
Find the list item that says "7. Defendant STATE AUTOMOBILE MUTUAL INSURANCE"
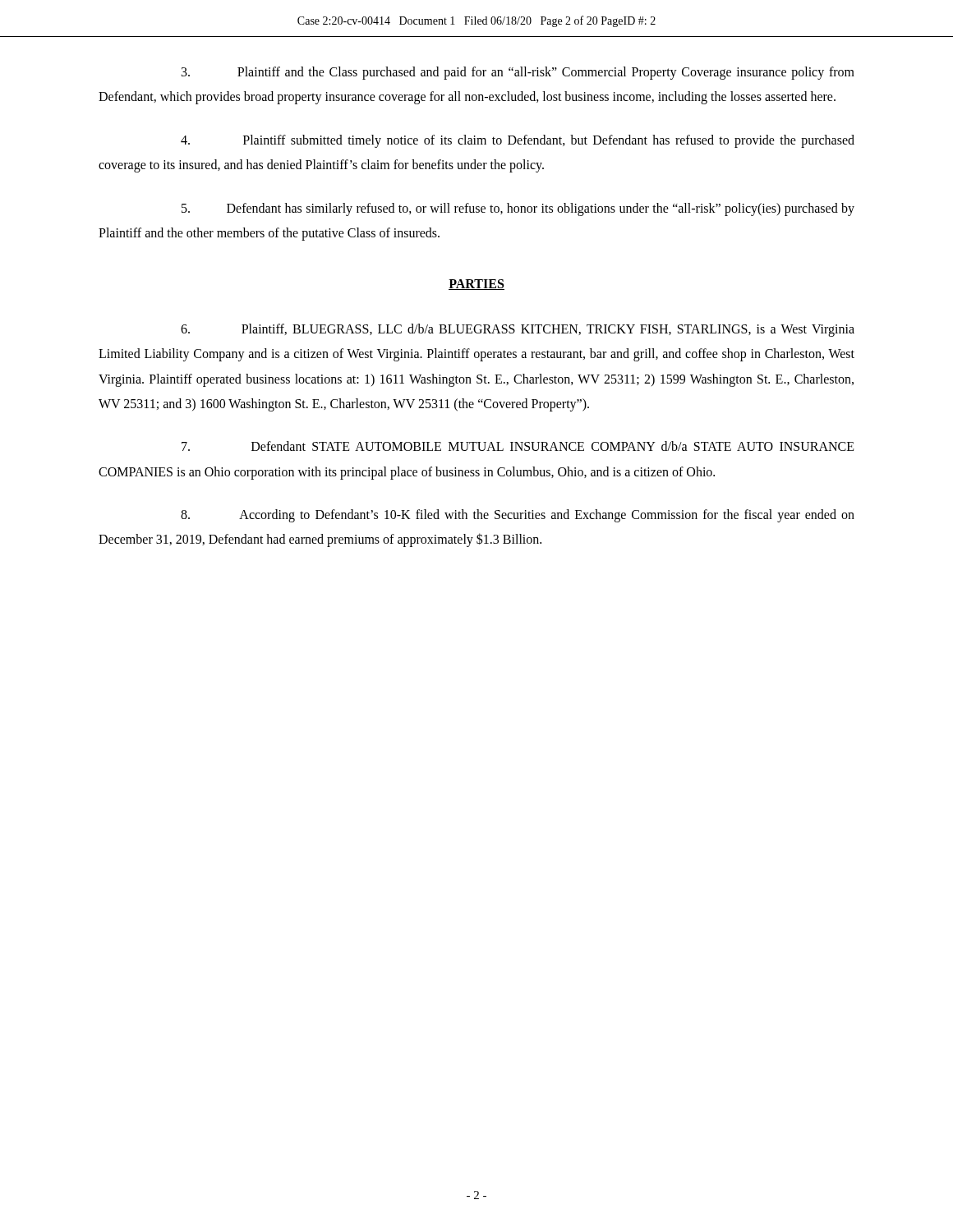[476, 460]
